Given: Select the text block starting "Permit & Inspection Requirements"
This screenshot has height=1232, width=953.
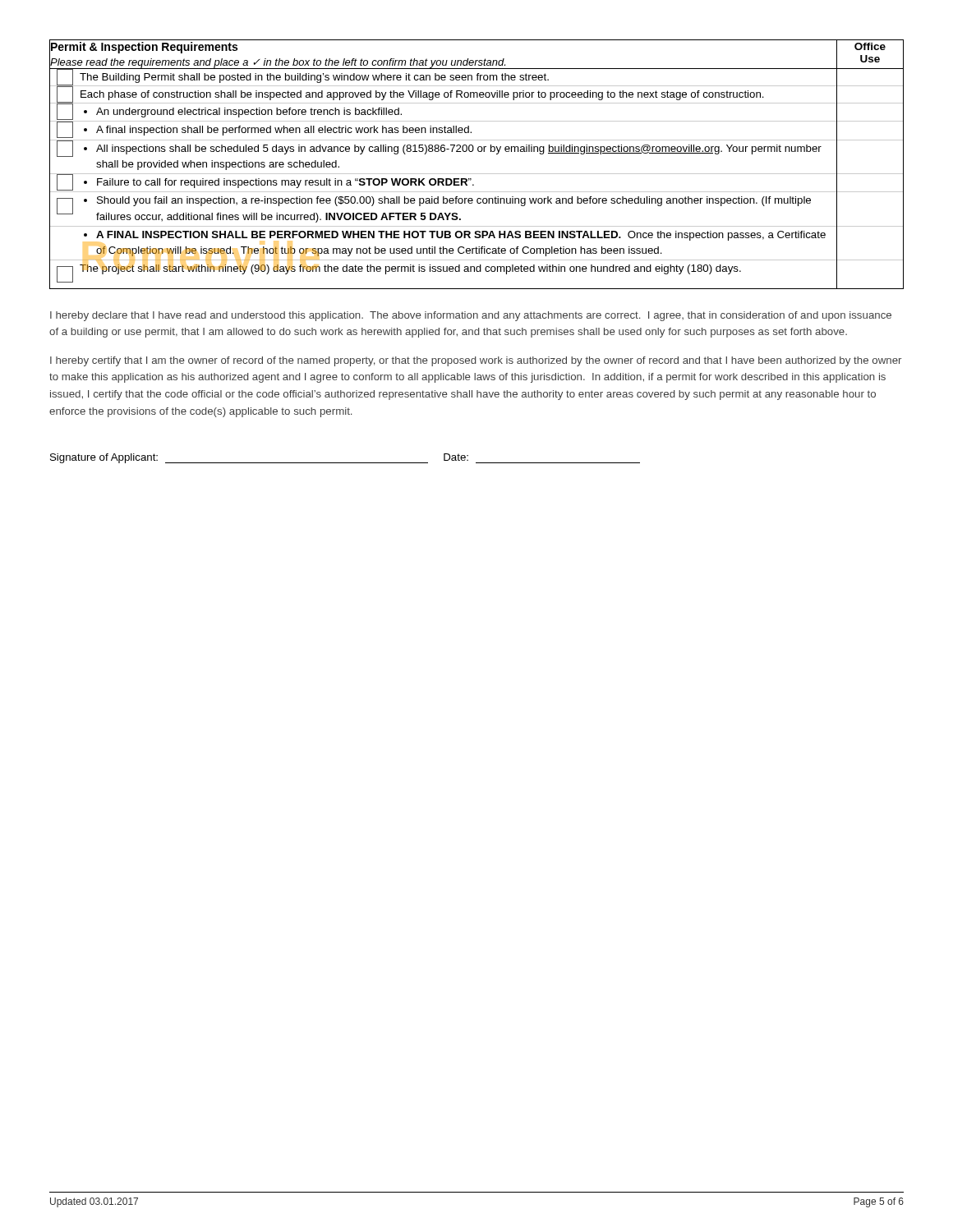Looking at the screenshot, I should click(x=144, y=47).
